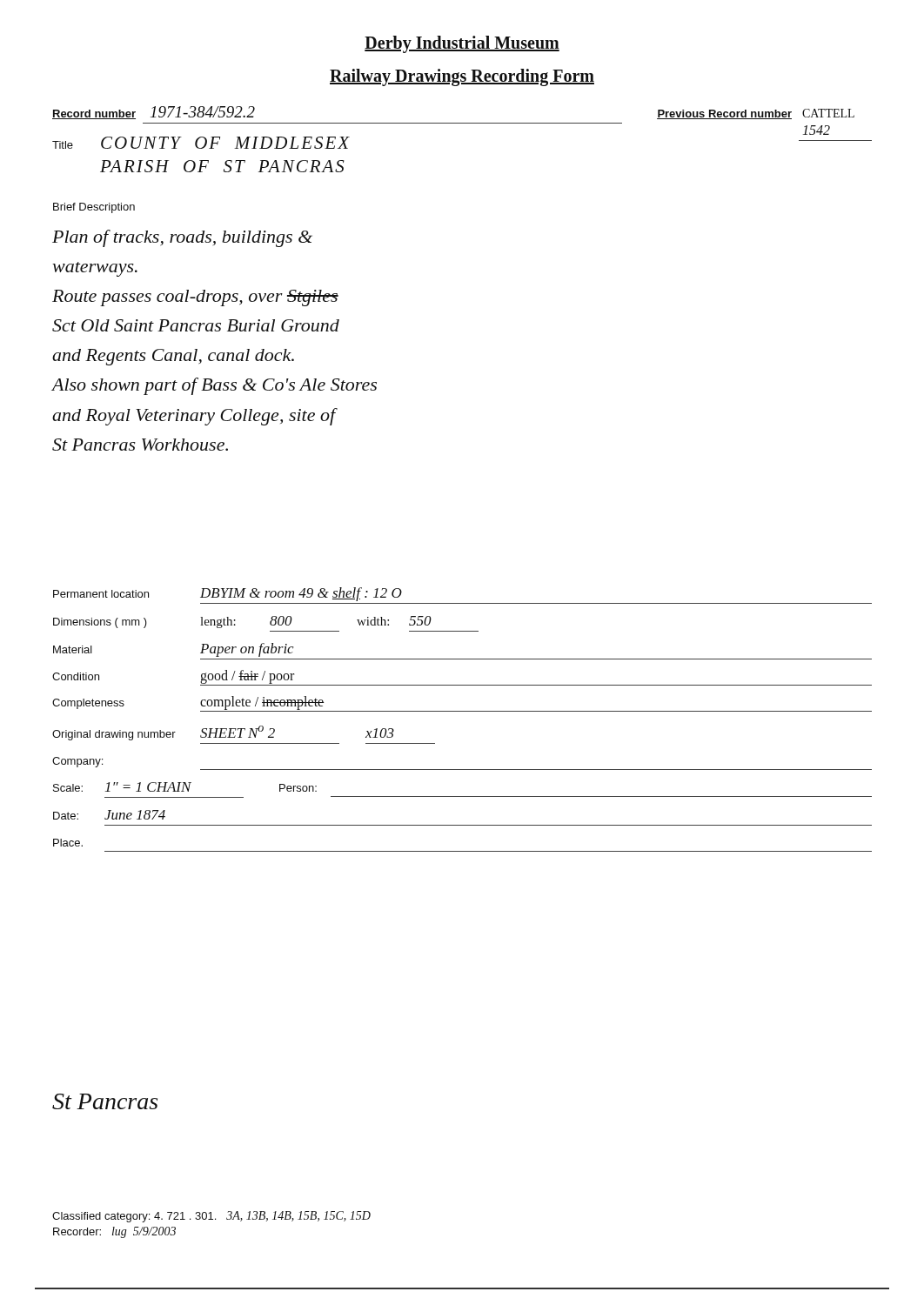
Task: Select the text block that says "Permanent location DBYIM & room"
Action: coord(462,718)
